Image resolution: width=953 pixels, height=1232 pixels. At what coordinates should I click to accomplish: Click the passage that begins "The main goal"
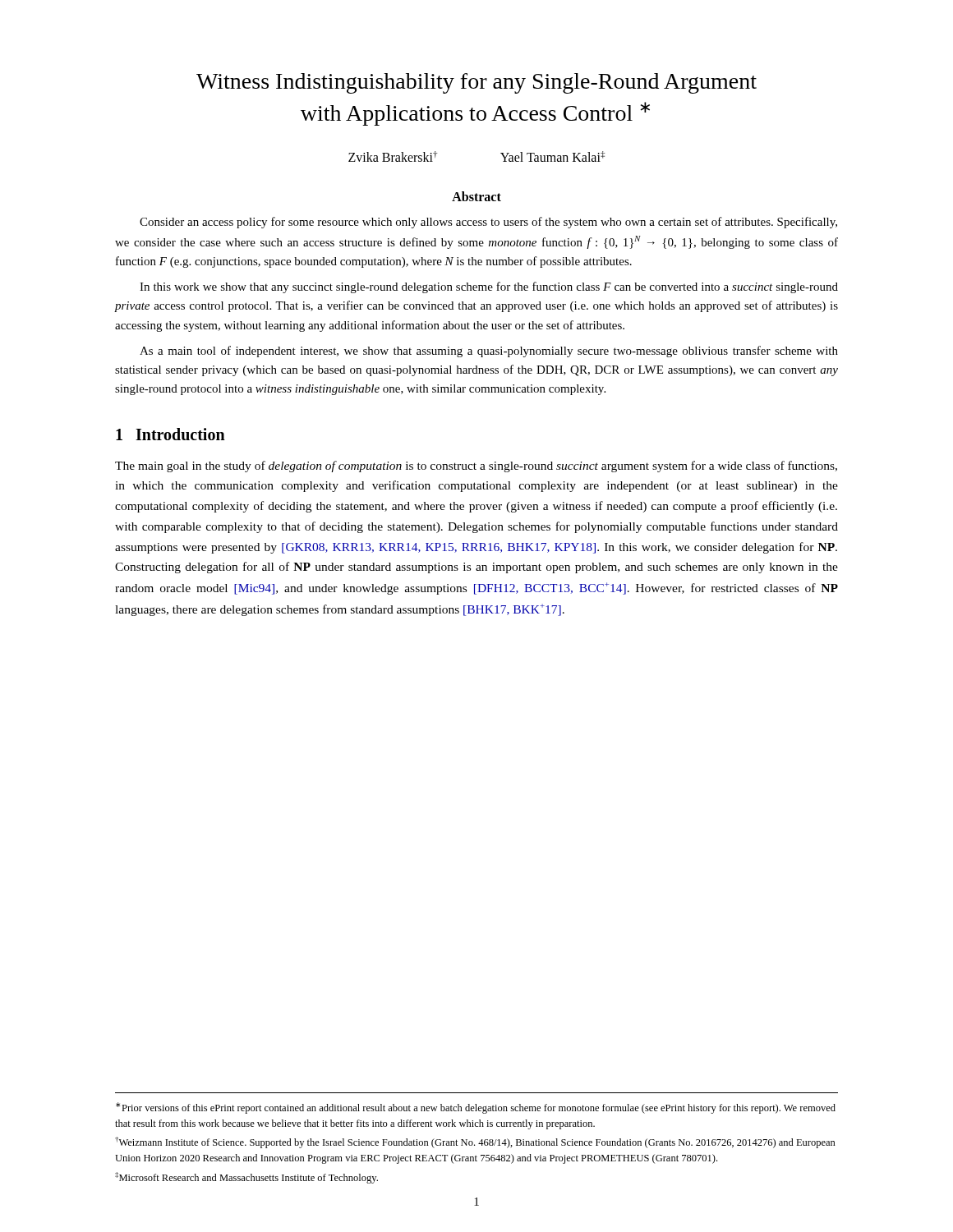click(x=476, y=538)
